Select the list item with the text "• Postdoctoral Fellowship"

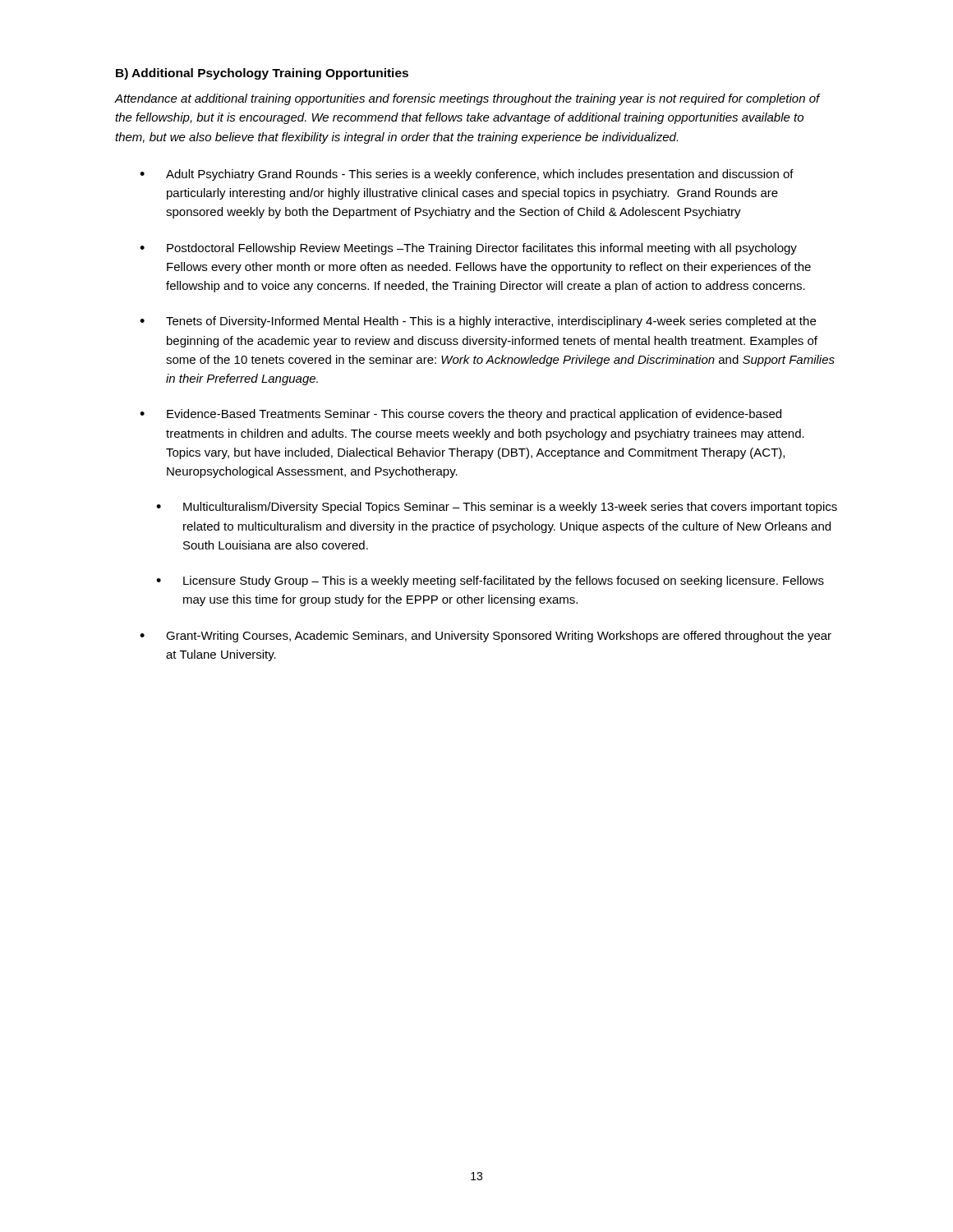476,266
